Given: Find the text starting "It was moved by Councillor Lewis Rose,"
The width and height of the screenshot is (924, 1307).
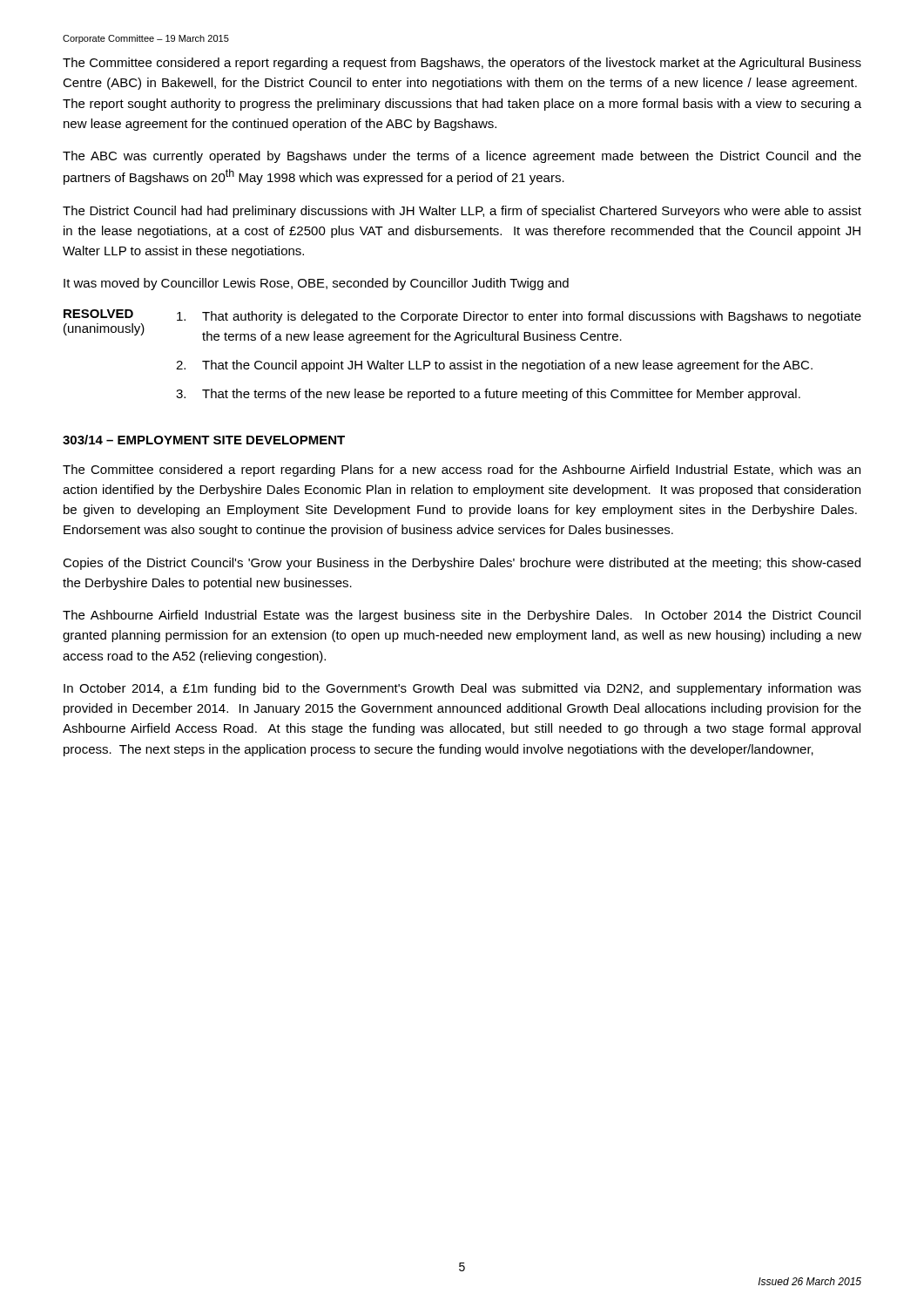Looking at the screenshot, I should 316,283.
